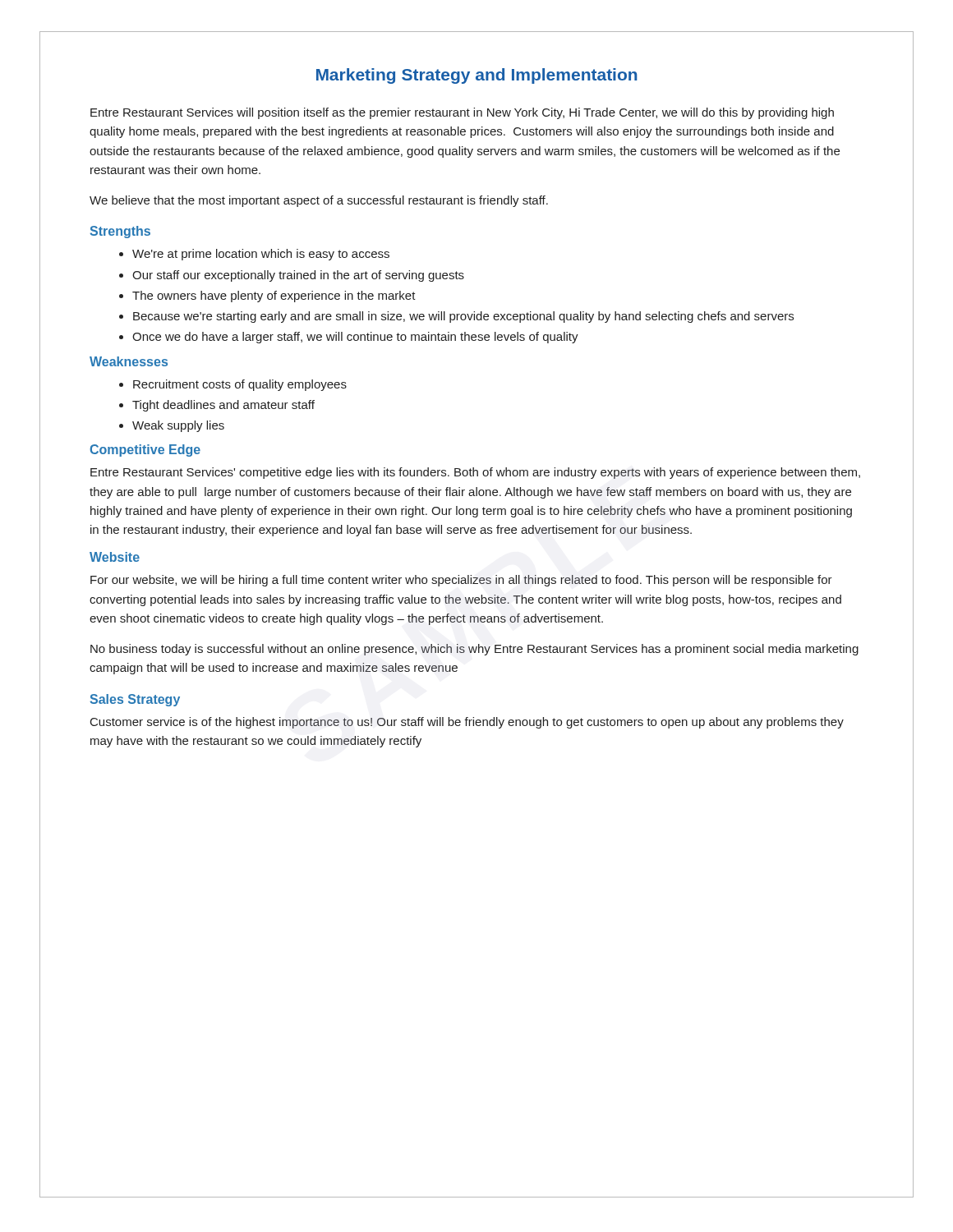
Task: Locate the block of text that opens with "Because we're starting"
Action: pyautogui.click(x=463, y=316)
